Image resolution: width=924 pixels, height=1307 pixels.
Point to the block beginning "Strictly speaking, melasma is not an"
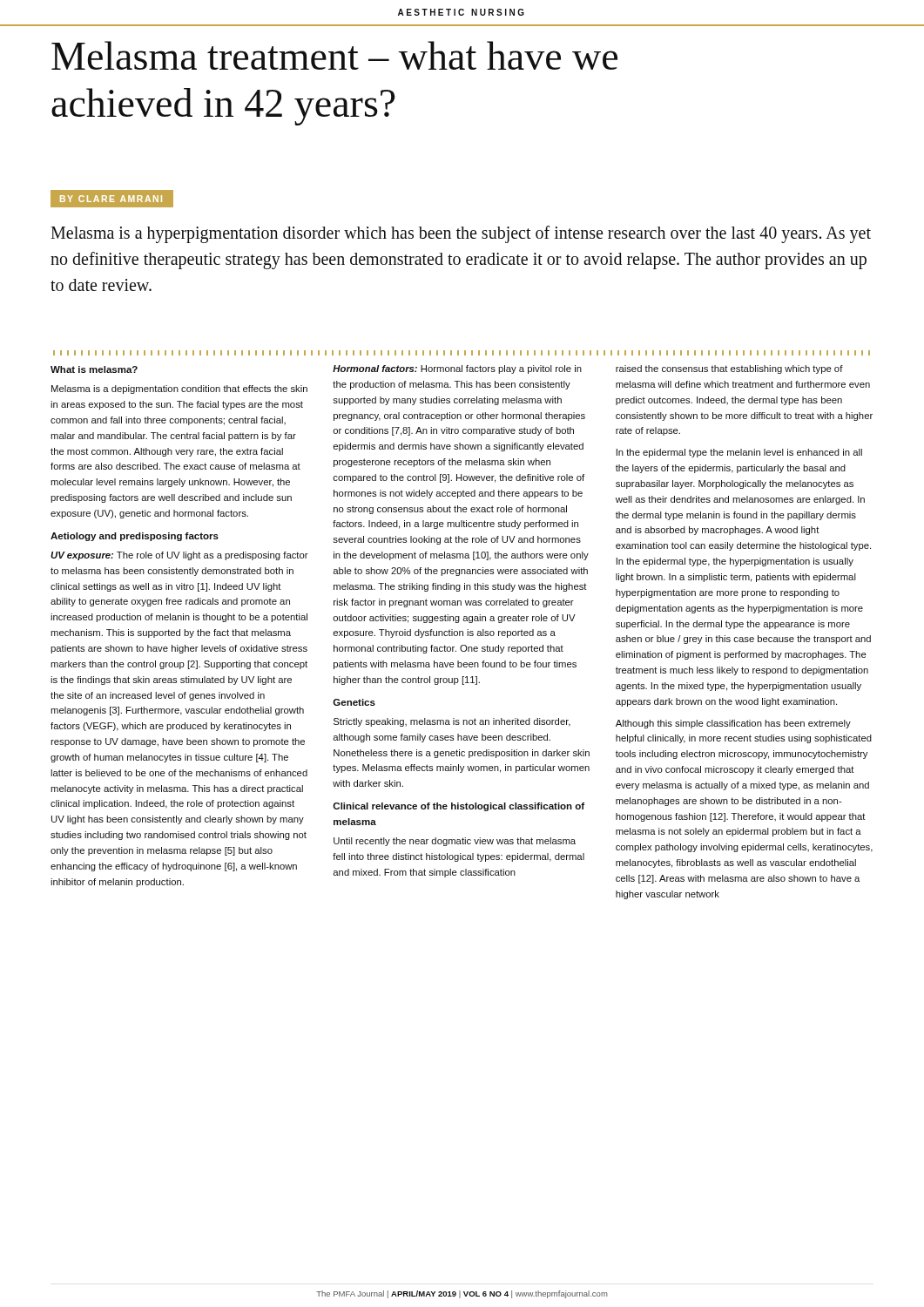[462, 753]
